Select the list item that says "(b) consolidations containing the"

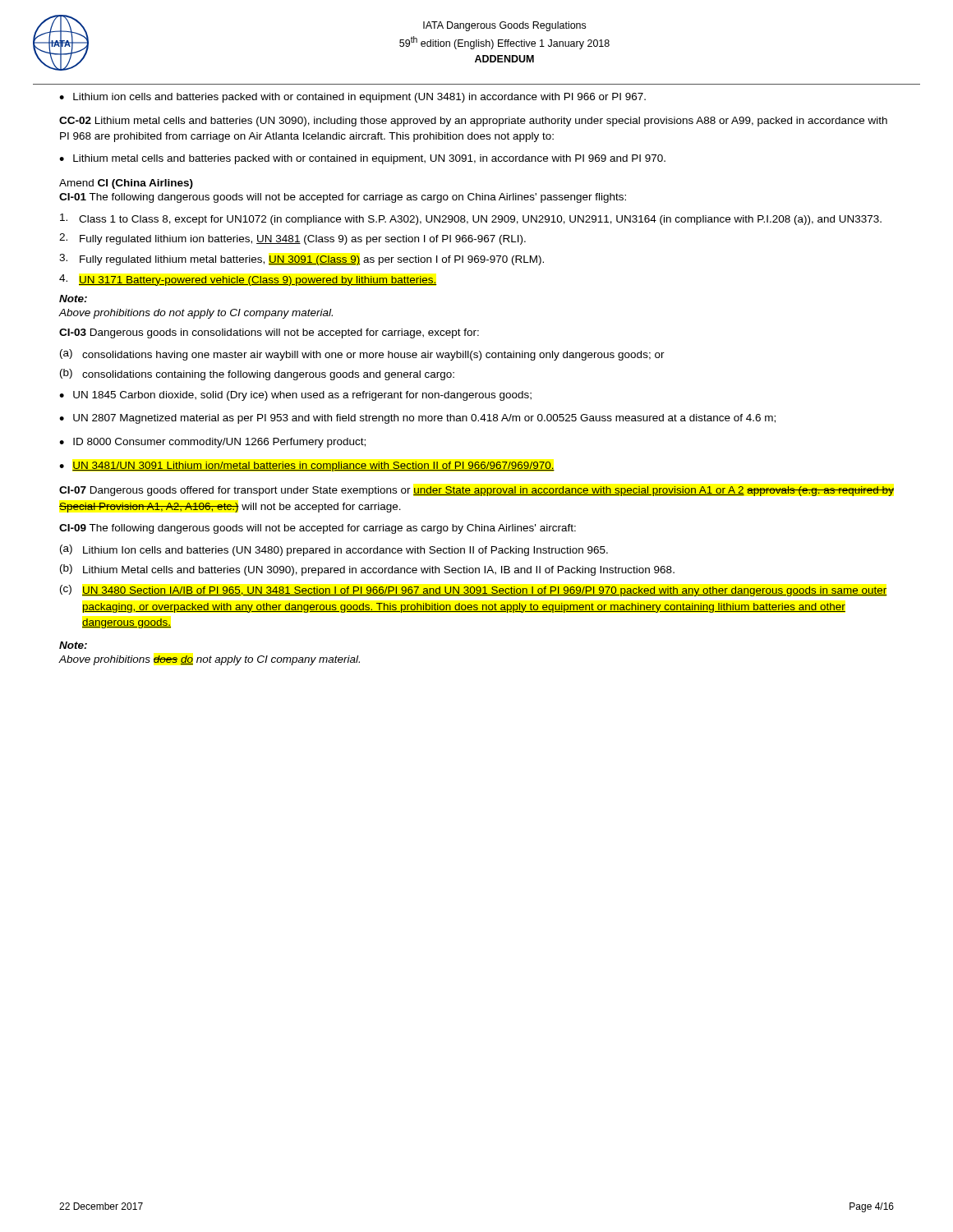click(257, 375)
